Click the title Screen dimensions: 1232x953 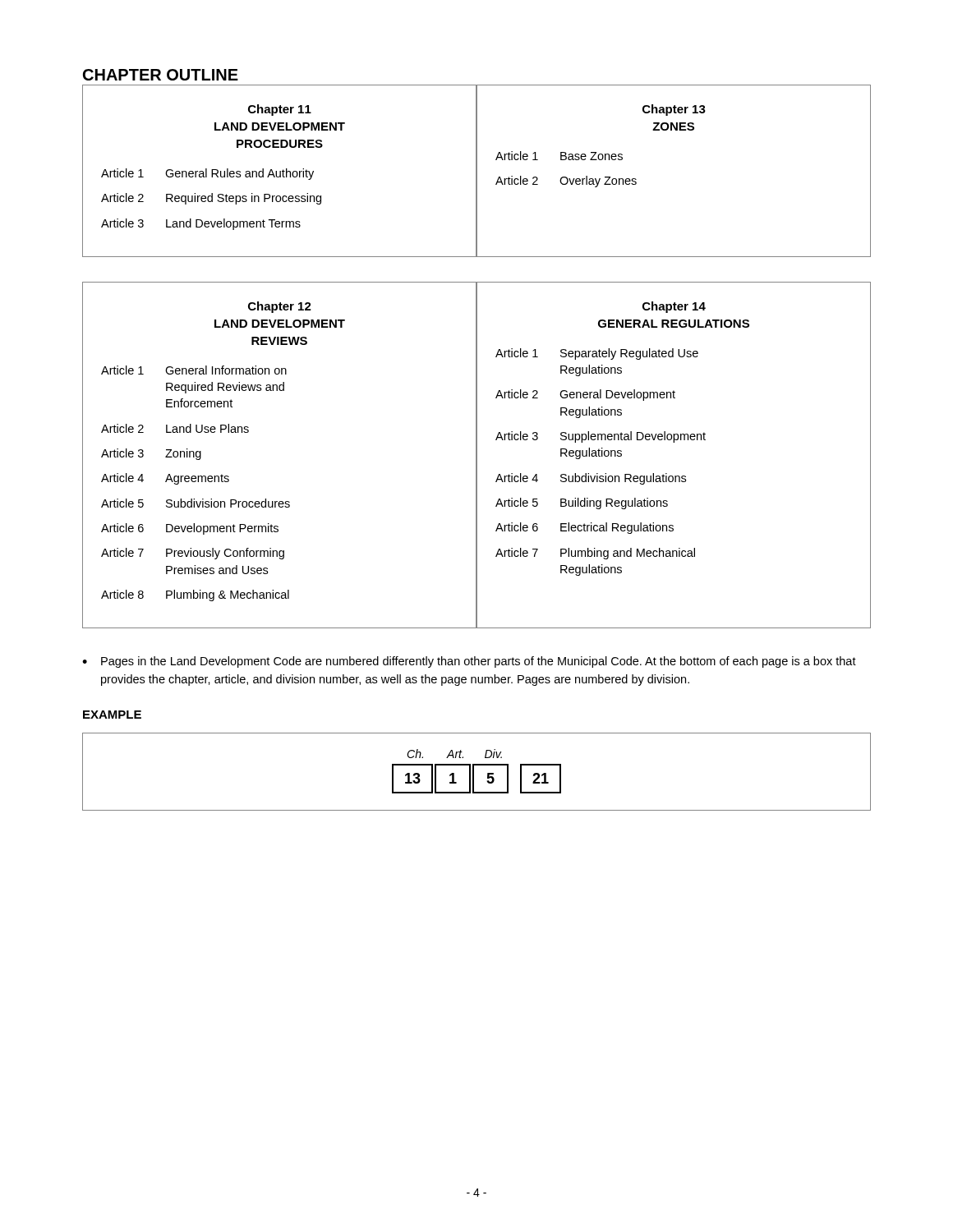[x=160, y=75]
